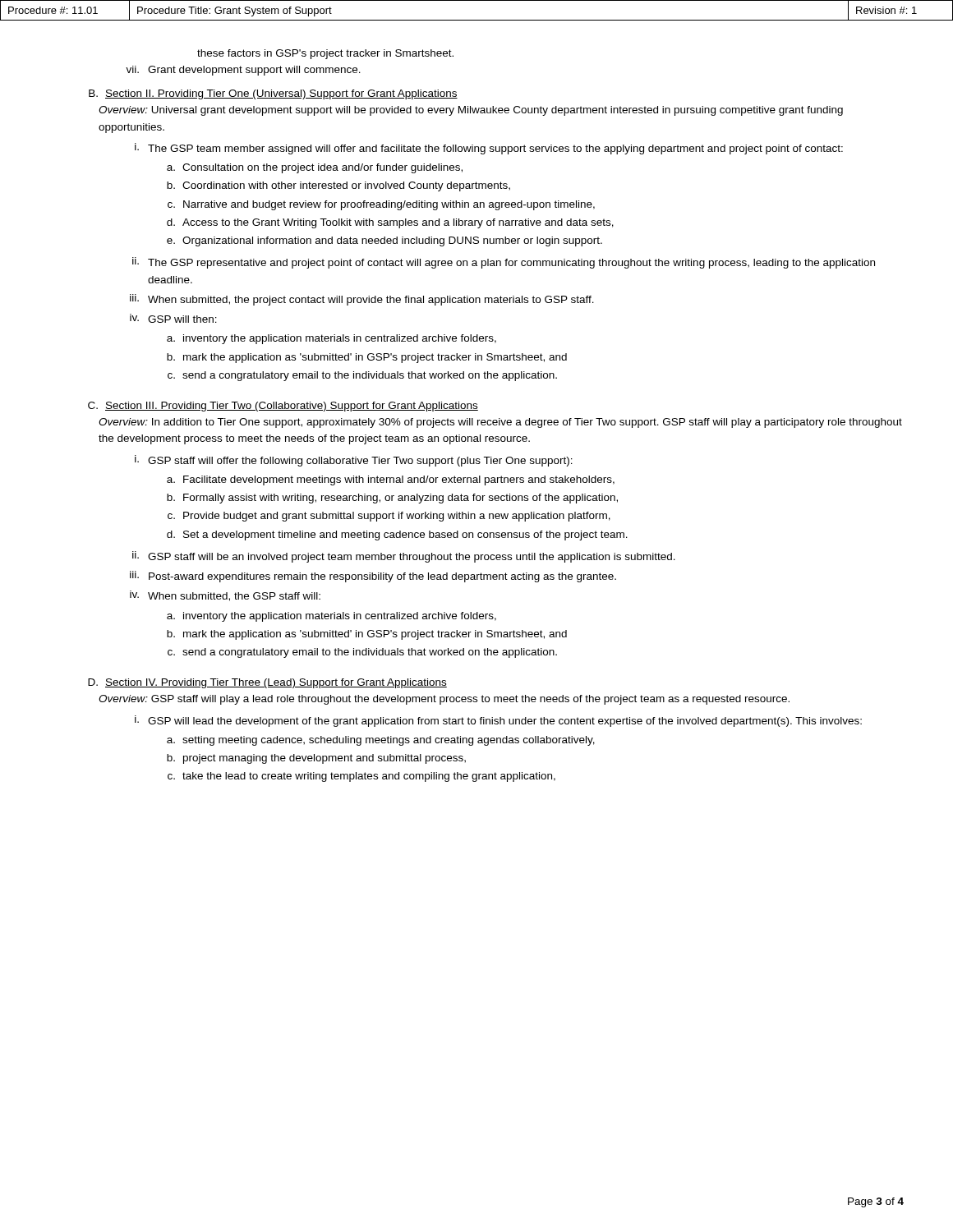Select the block starting "Overview: GSP staff"
This screenshot has width=953, height=1232.
(x=445, y=699)
